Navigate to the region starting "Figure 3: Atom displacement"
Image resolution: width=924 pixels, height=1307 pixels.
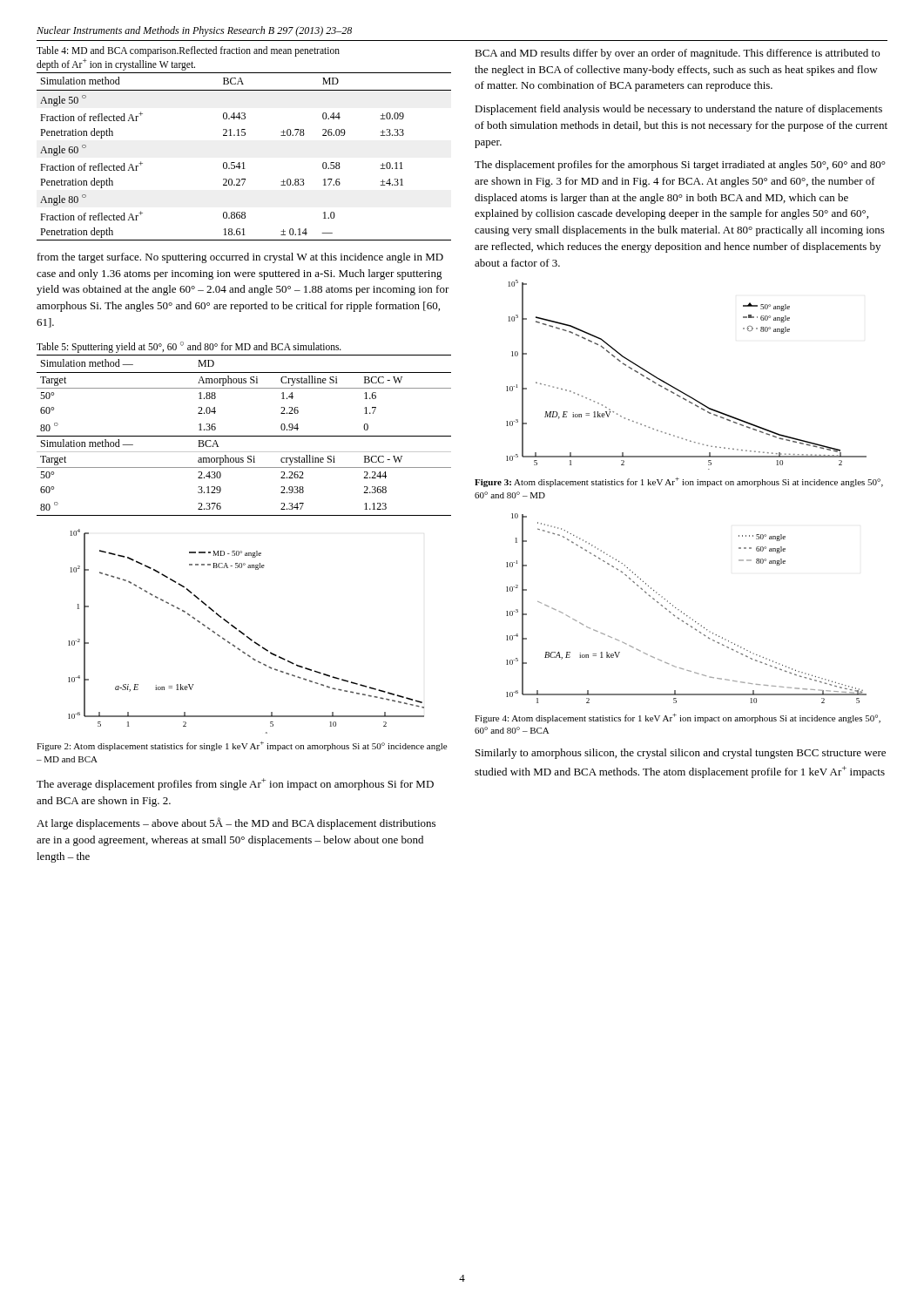coord(679,487)
